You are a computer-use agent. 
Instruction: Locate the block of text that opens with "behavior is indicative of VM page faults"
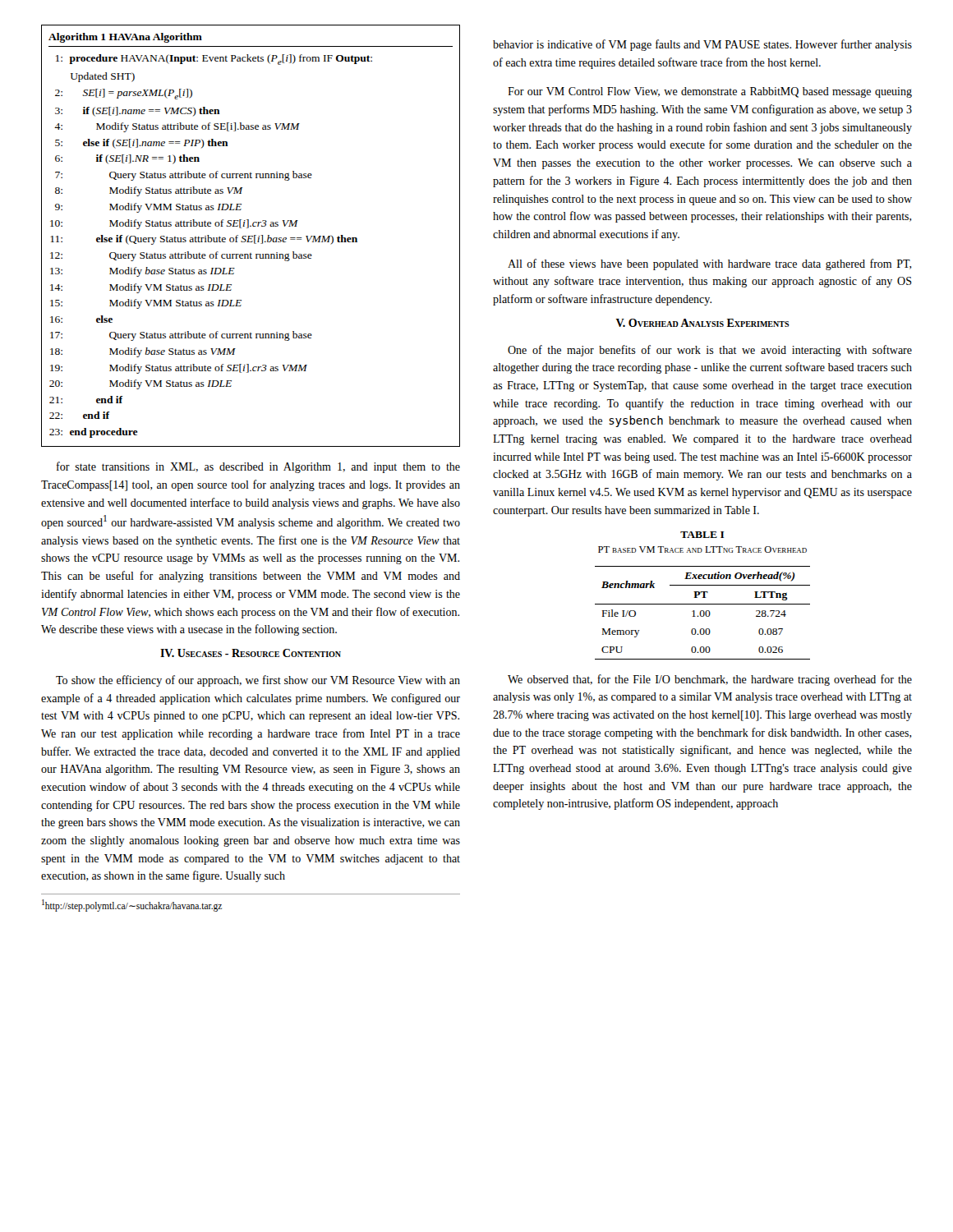pyautogui.click(x=702, y=54)
